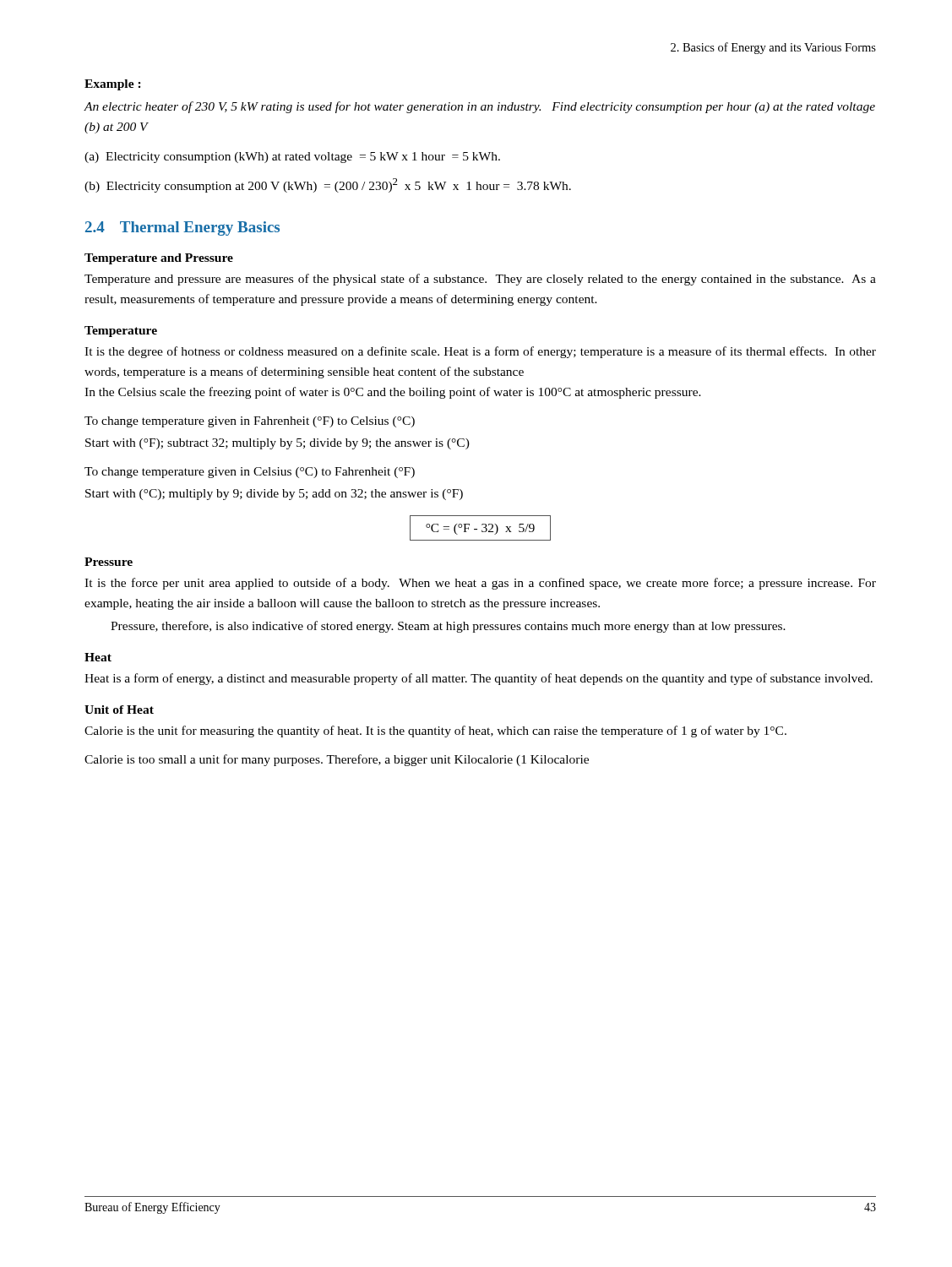Find the block on this page that starts "Temperature and pressure are measures of the physical"
The width and height of the screenshot is (952, 1267).
[x=480, y=289]
